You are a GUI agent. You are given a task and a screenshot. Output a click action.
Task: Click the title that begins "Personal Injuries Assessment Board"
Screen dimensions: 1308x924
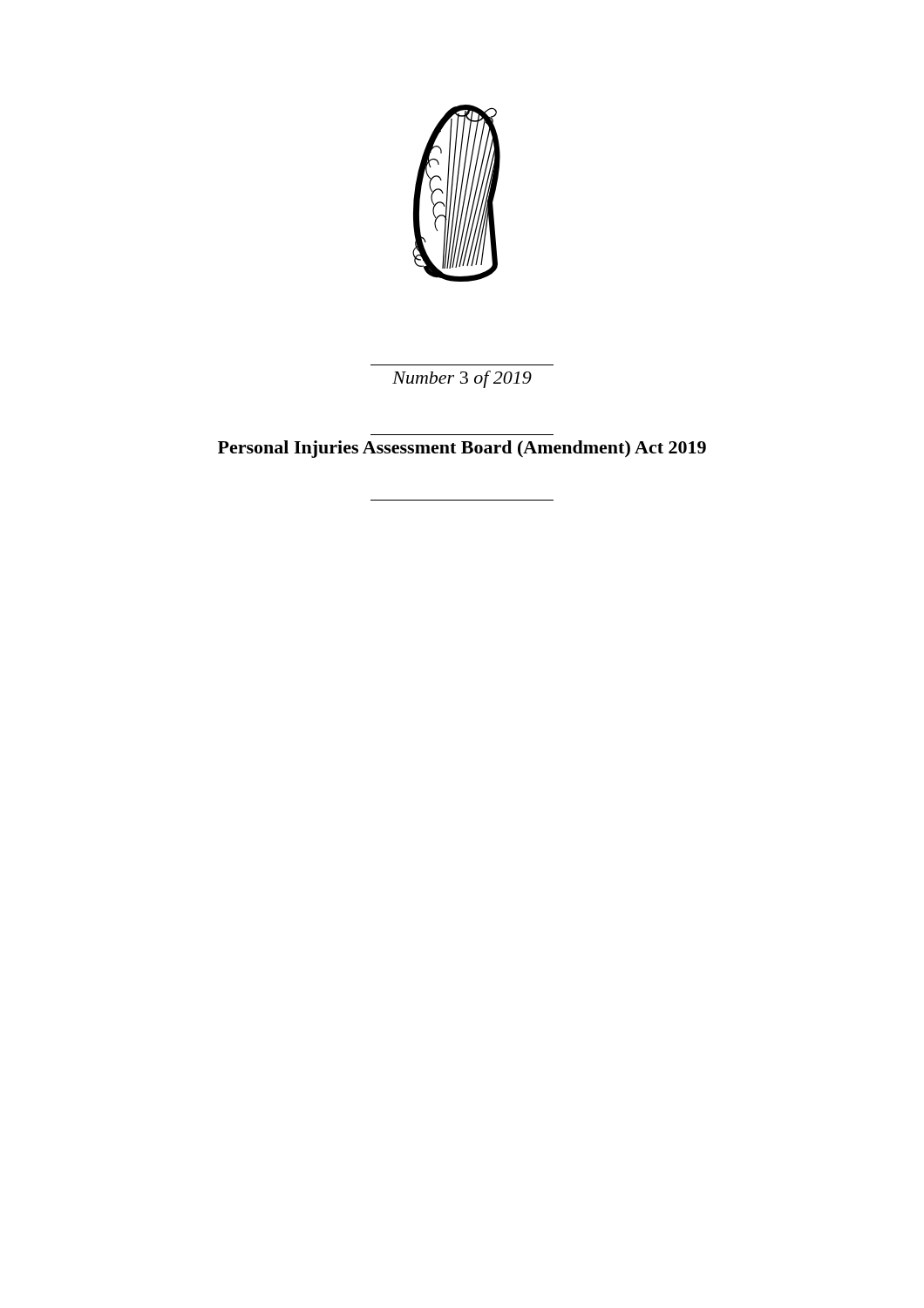(x=462, y=447)
